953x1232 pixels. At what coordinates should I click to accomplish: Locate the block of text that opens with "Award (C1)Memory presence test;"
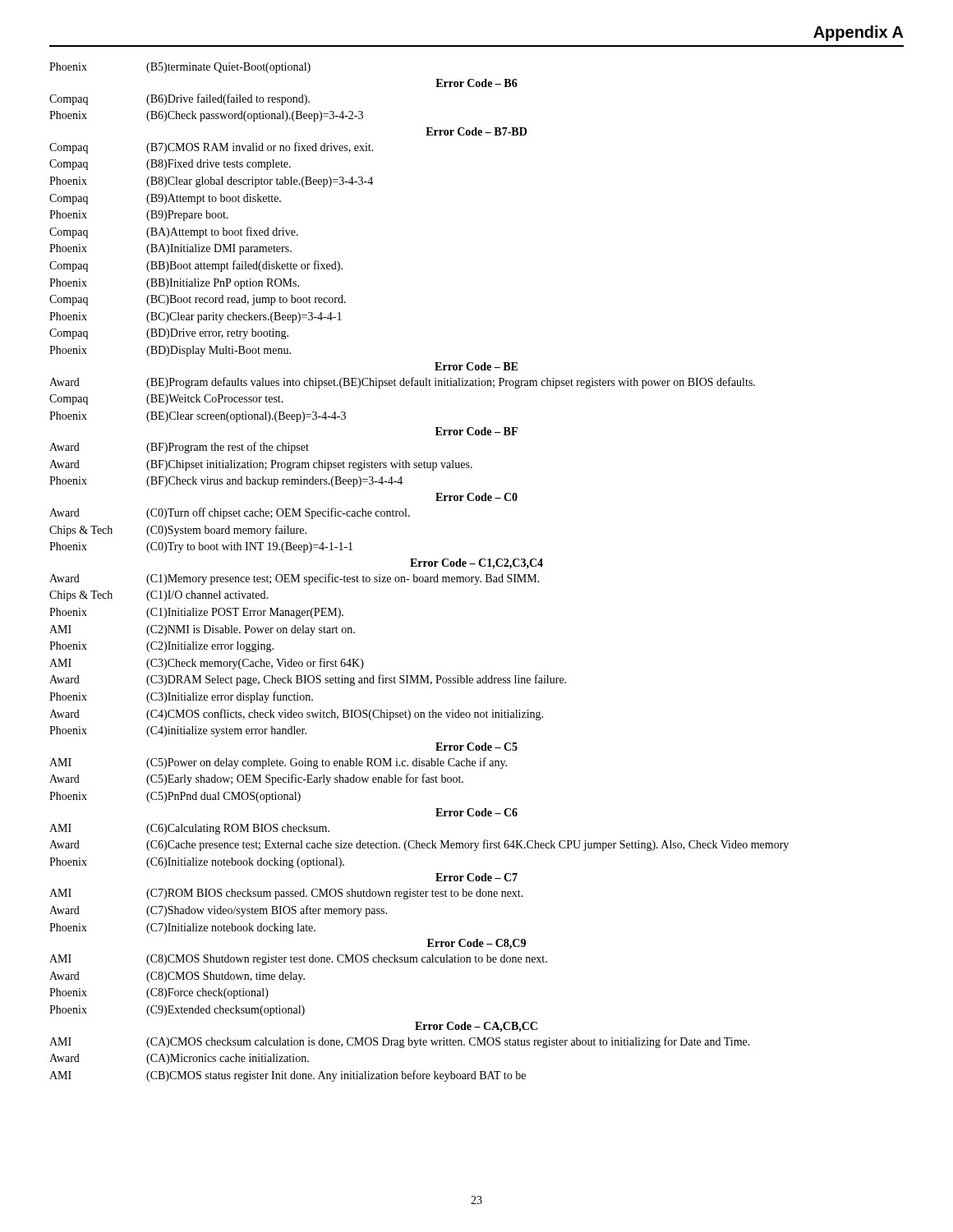pyautogui.click(x=476, y=579)
